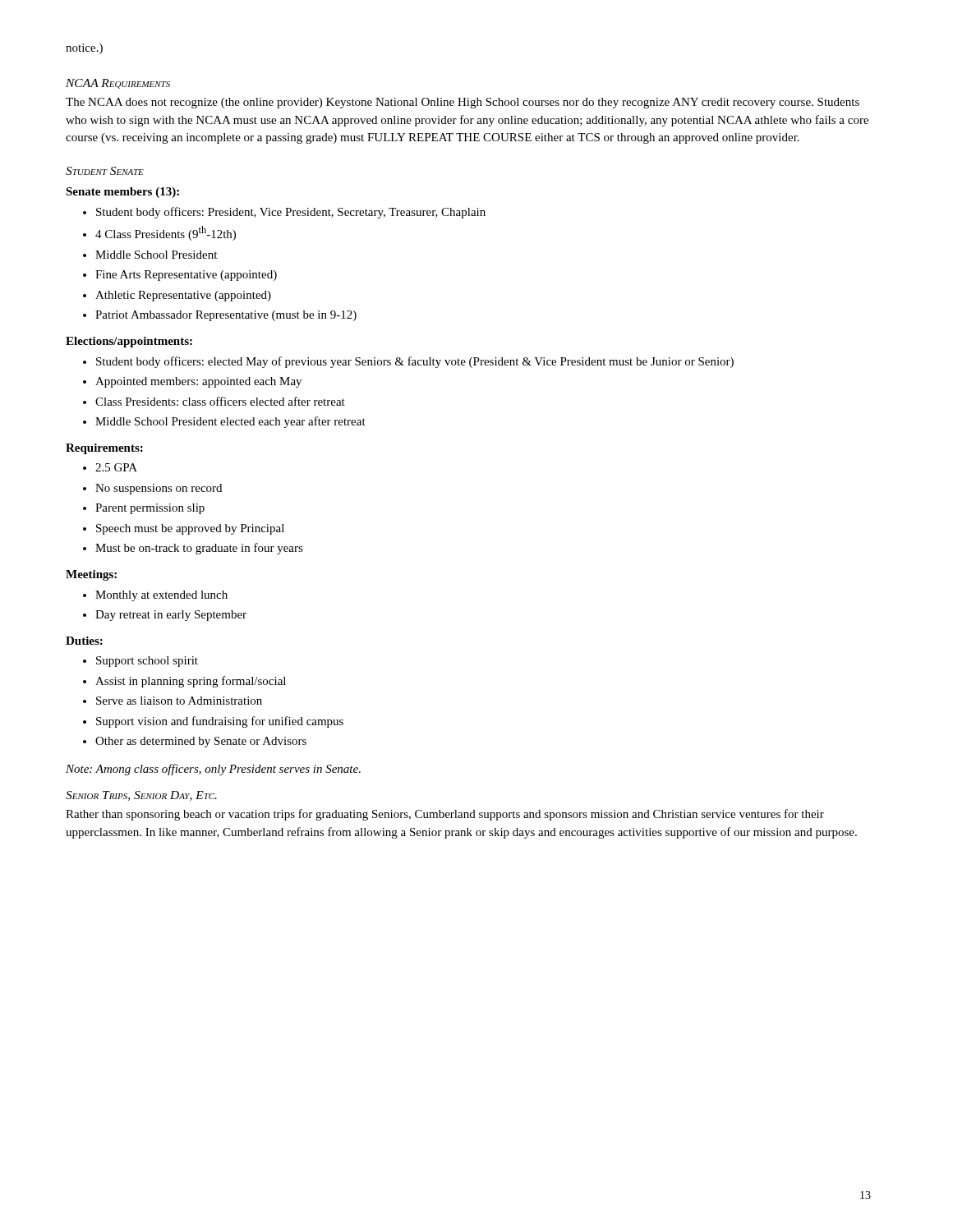Screen dimensions: 1232x953
Task: Locate the text starting "Senior Trips, Senior Day,"
Action: click(142, 794)
